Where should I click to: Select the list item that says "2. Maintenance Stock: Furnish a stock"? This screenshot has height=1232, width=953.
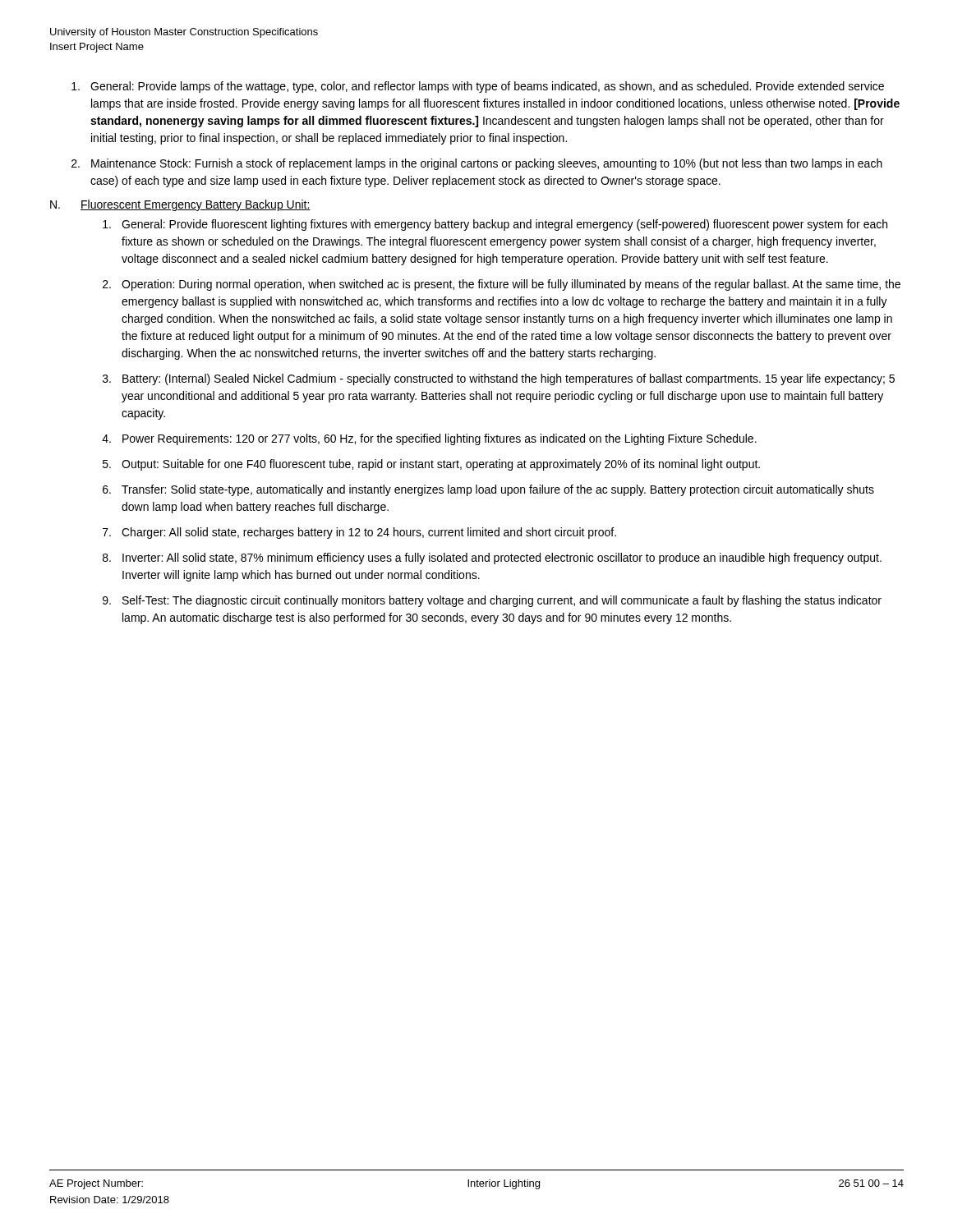point(476,172)
